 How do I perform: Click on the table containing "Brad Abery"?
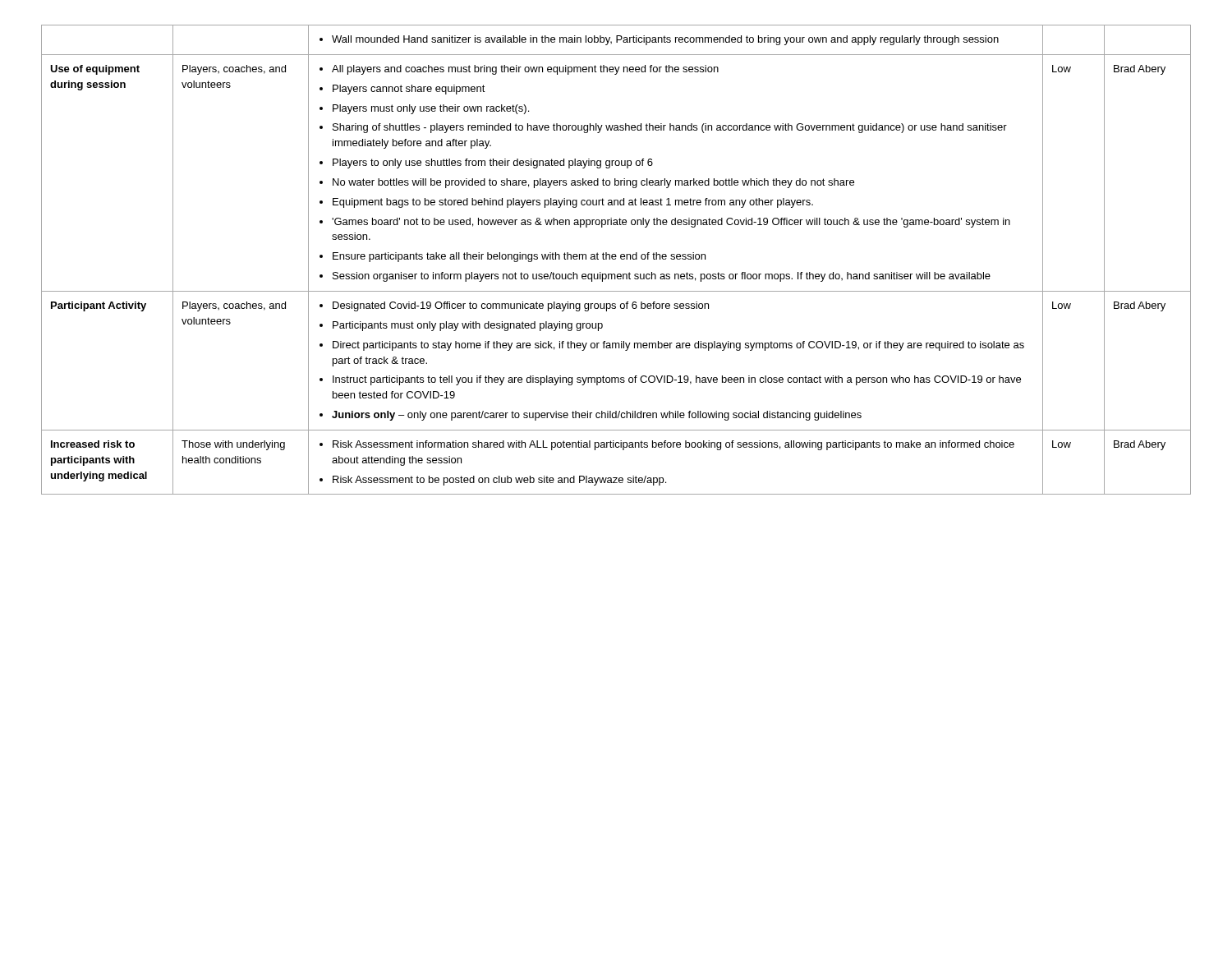616,260
